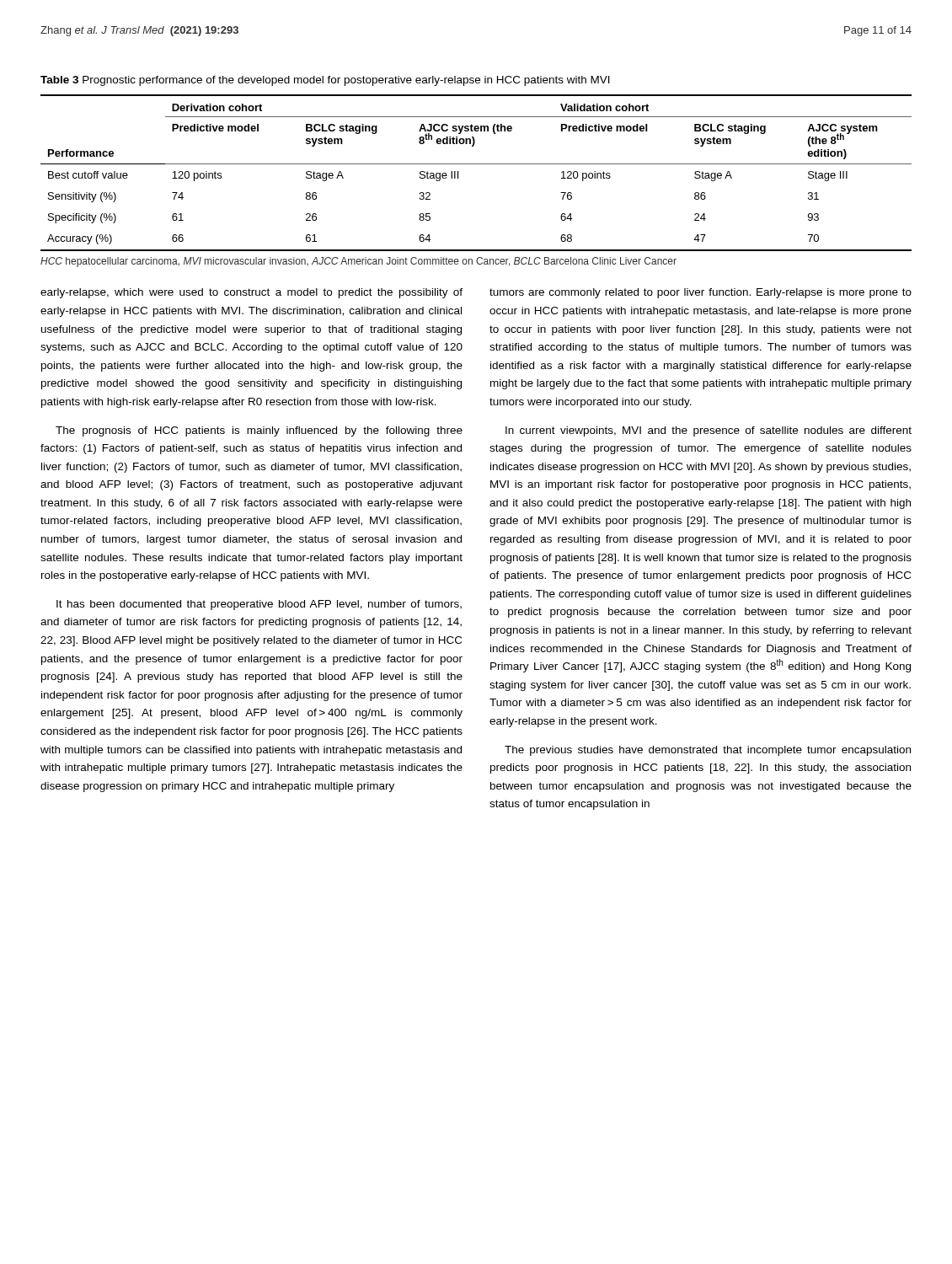Locate the block starting "early-relapse, which were"
The width and height of the screenshot is (952, 1264).
tap(251, 347)
